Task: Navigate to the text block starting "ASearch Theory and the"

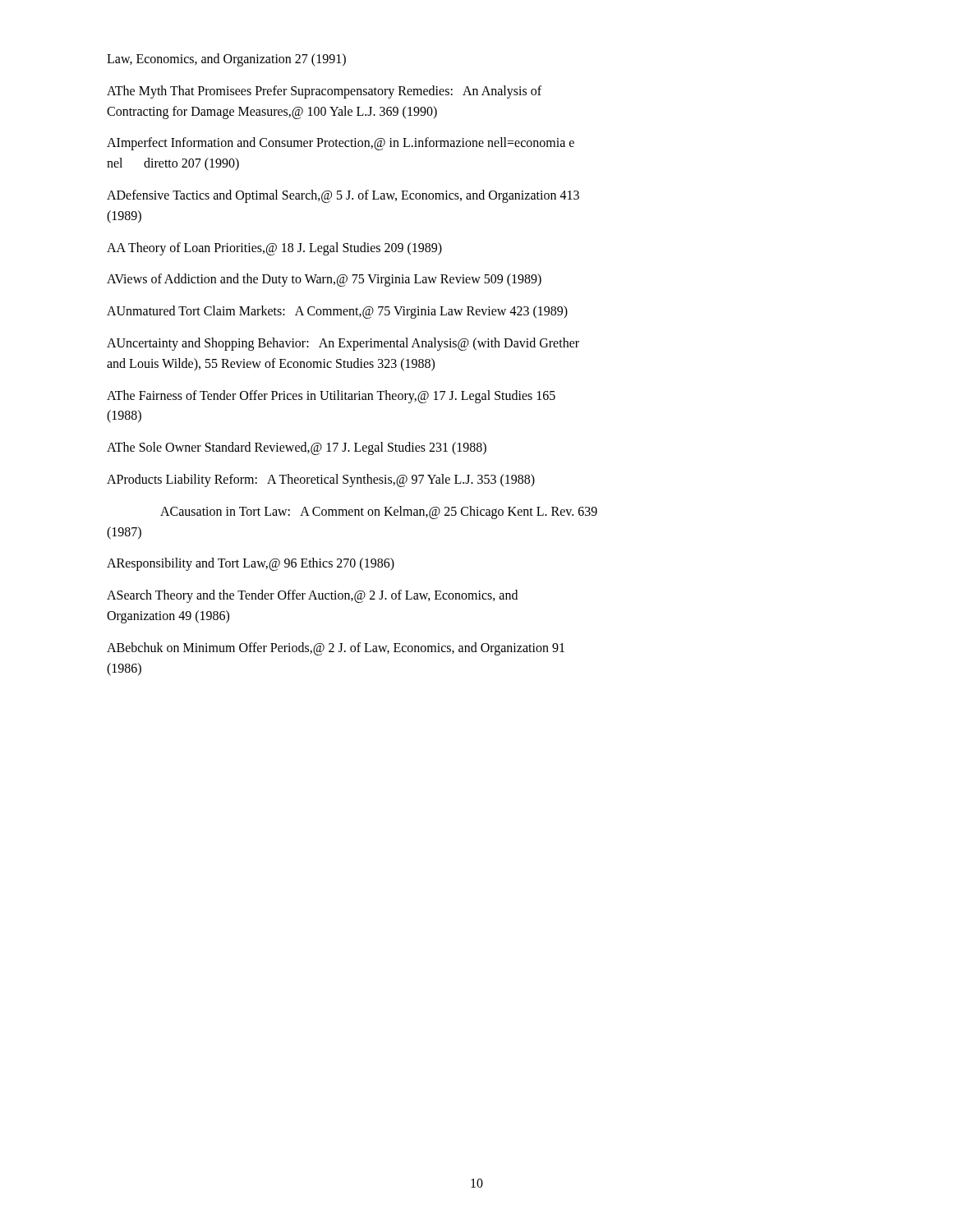Action: [x=312, y=605]
